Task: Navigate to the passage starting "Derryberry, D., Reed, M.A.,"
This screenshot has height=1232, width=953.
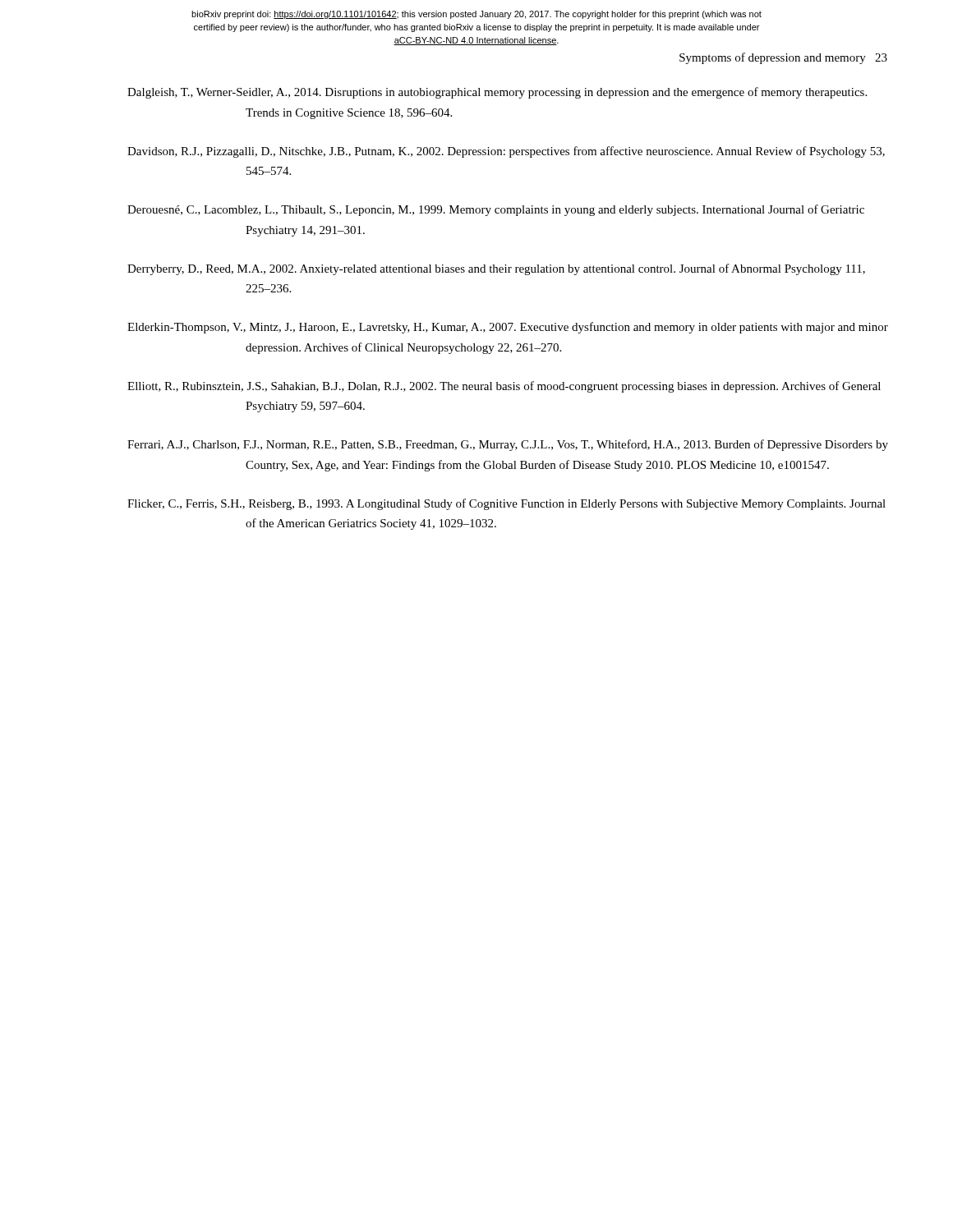Action: [496, 278]
